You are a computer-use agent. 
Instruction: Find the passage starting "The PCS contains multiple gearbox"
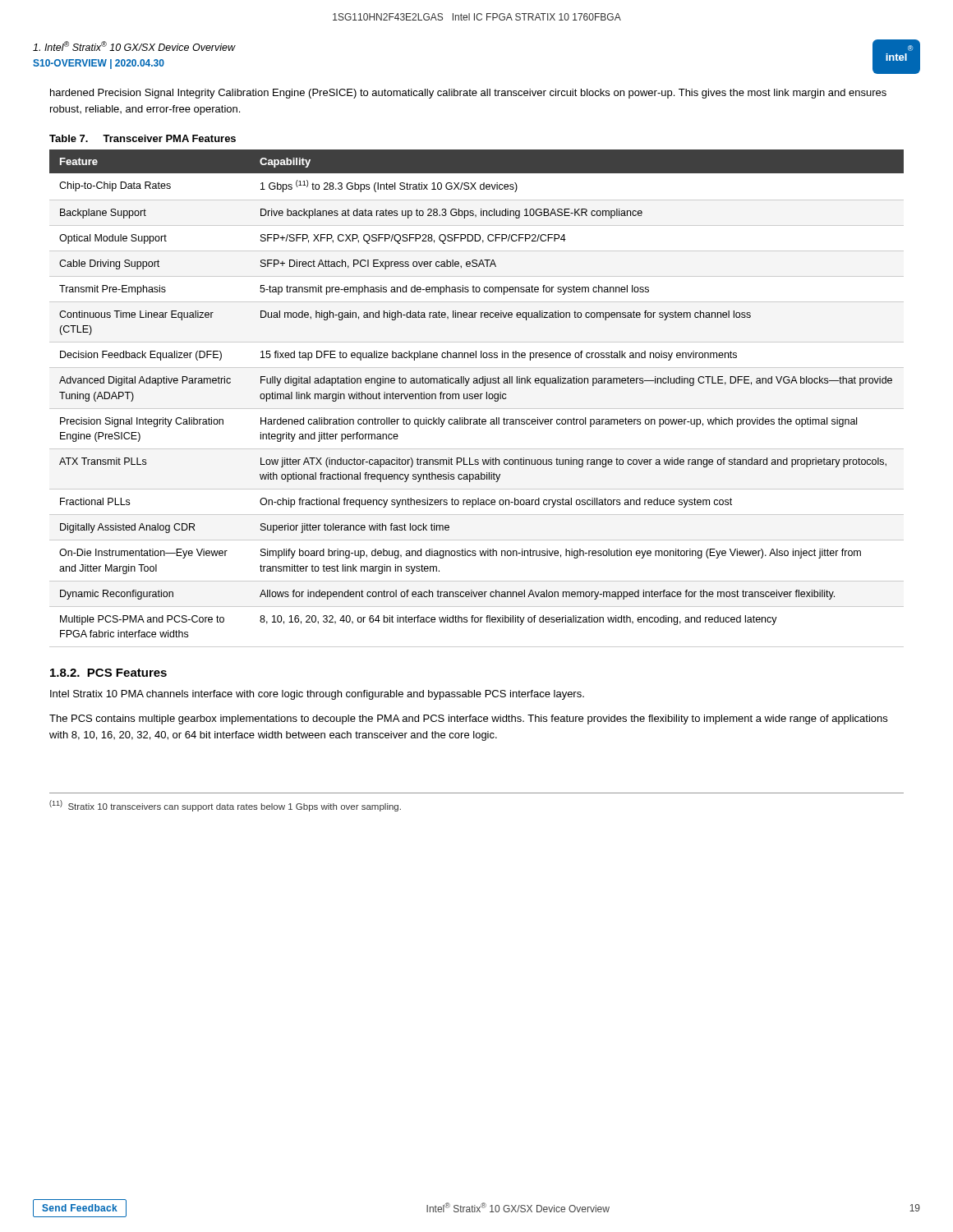[469, 727]
